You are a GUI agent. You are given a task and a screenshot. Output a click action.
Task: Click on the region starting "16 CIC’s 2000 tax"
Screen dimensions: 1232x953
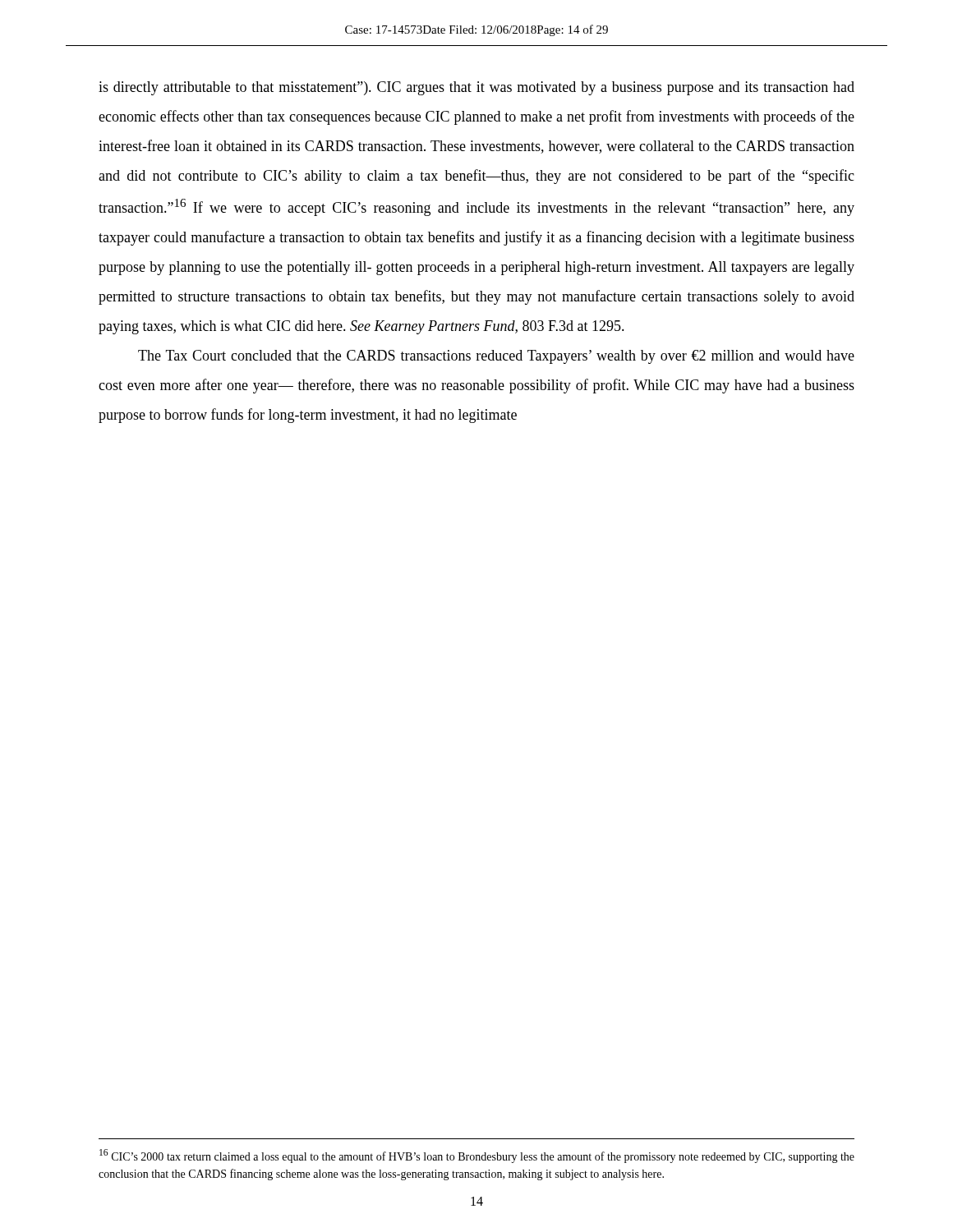[476, 1164]
